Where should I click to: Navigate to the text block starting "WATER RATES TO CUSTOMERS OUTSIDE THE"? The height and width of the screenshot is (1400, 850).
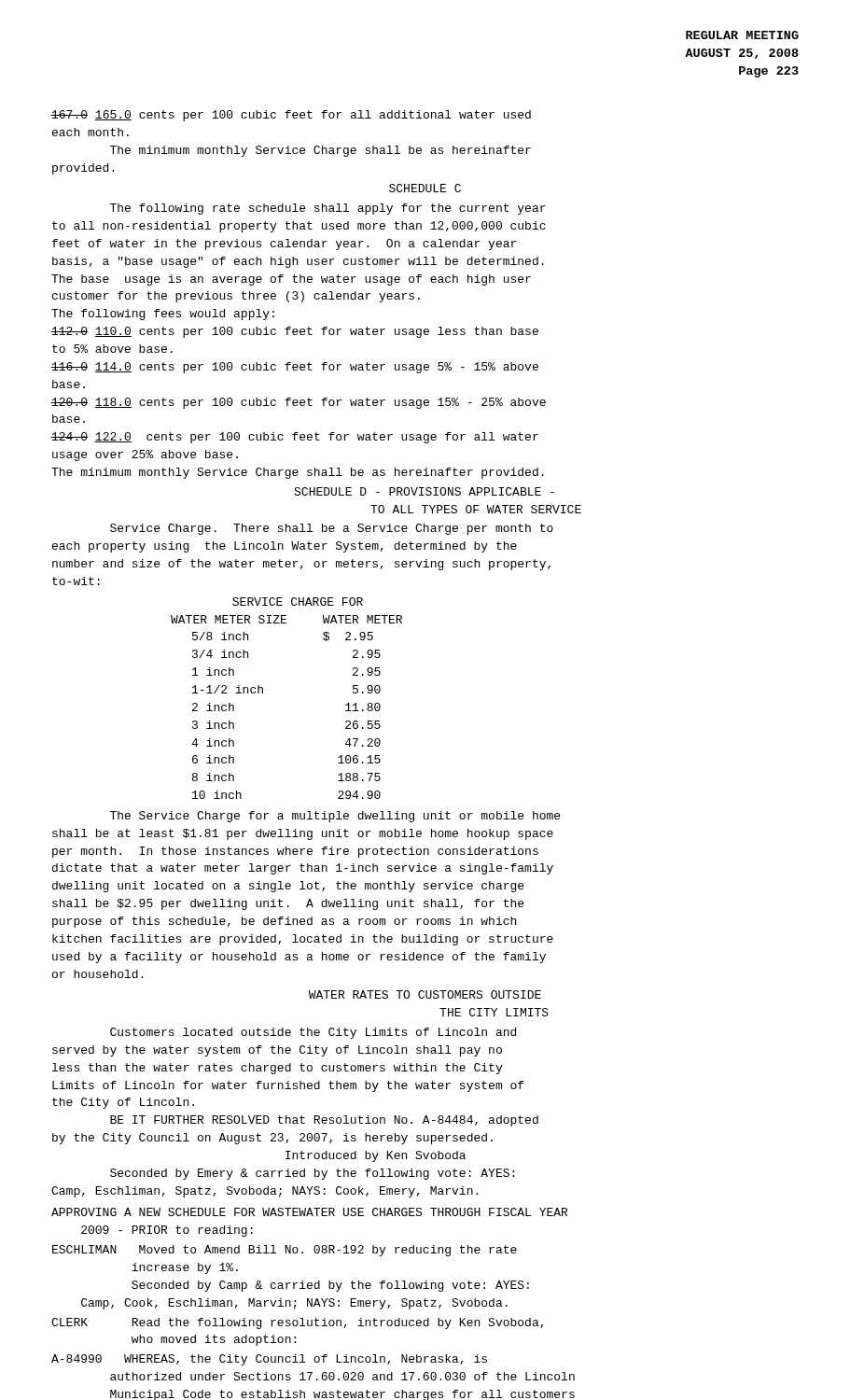[425, 1004]
